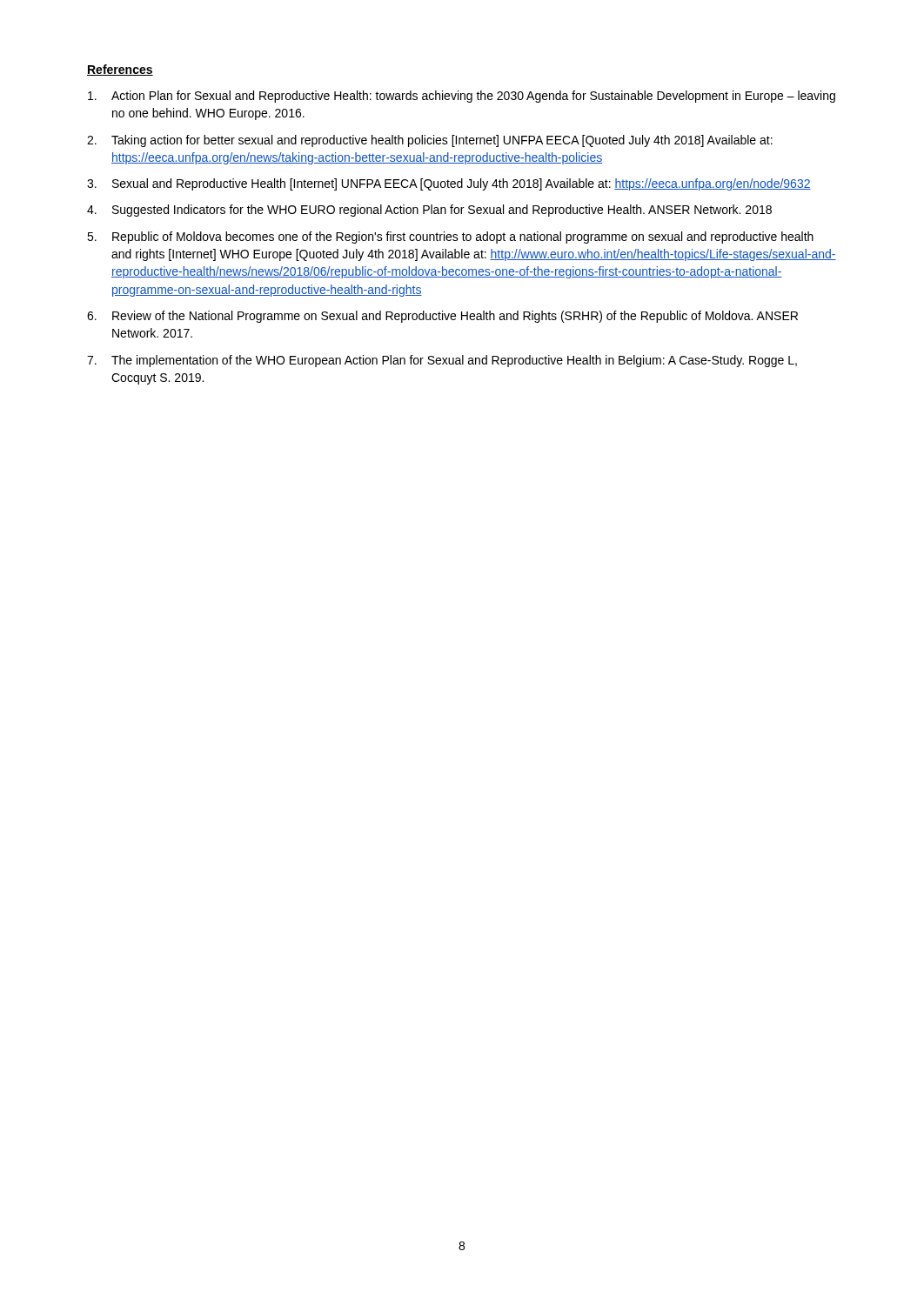Point to the region starting "6. Review of the National Programme on Sexual"

(x=462, y=325)
